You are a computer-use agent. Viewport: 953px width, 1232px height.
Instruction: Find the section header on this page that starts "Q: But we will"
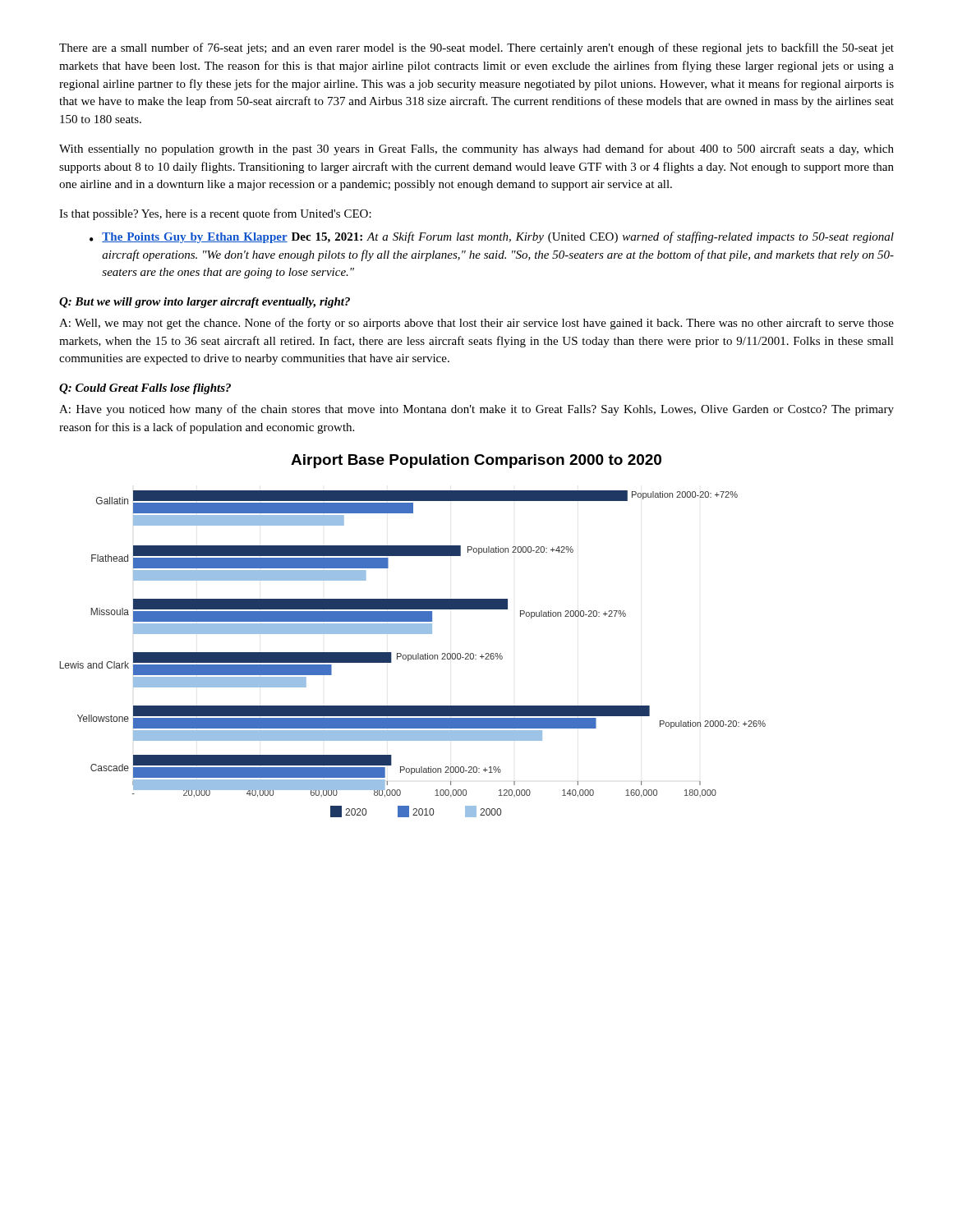coord(205,301)
